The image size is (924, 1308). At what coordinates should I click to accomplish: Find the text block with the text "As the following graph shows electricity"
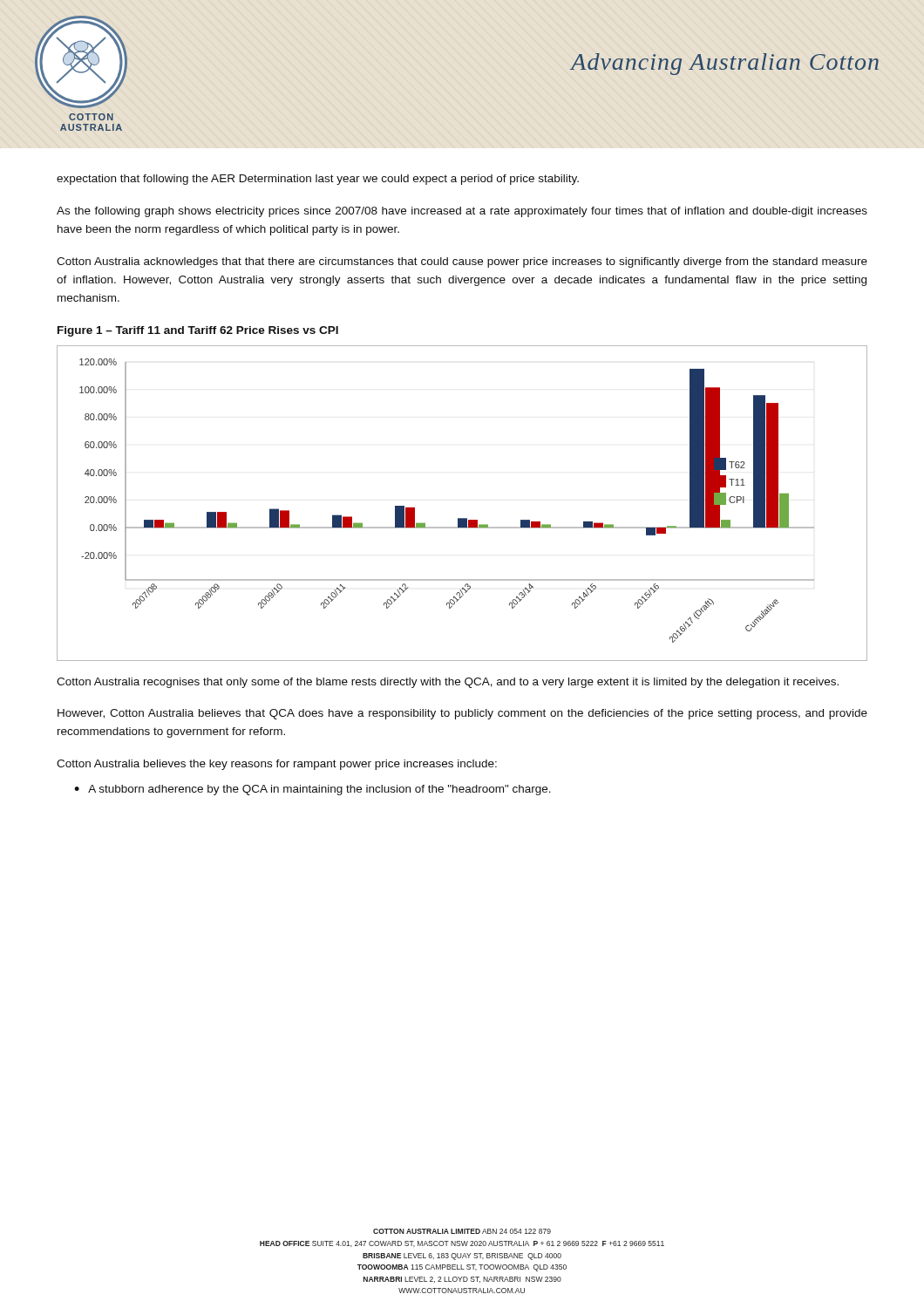coord(462,220)
